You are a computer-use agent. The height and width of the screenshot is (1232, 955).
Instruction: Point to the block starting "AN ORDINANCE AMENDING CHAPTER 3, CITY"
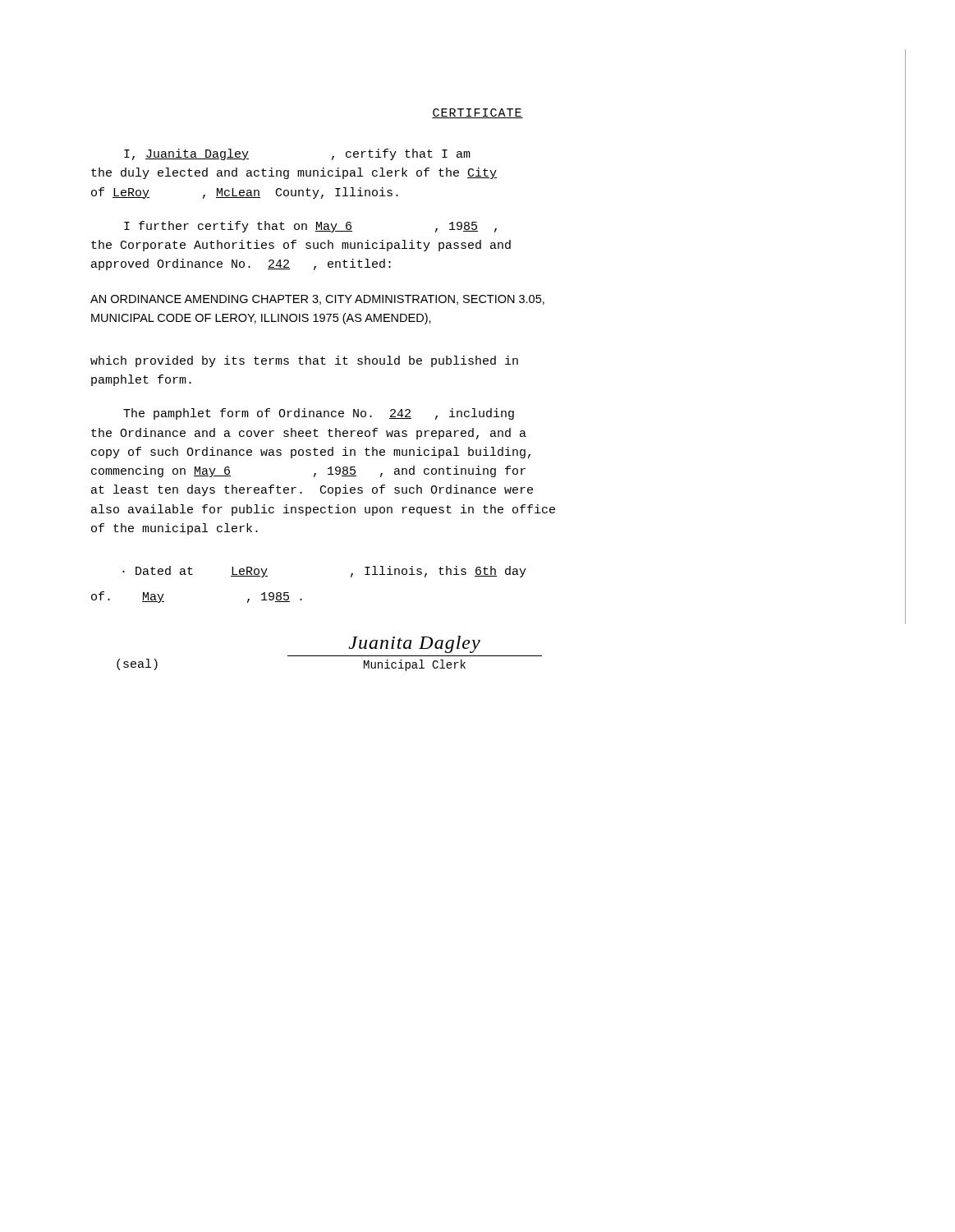tap(318, 308)
